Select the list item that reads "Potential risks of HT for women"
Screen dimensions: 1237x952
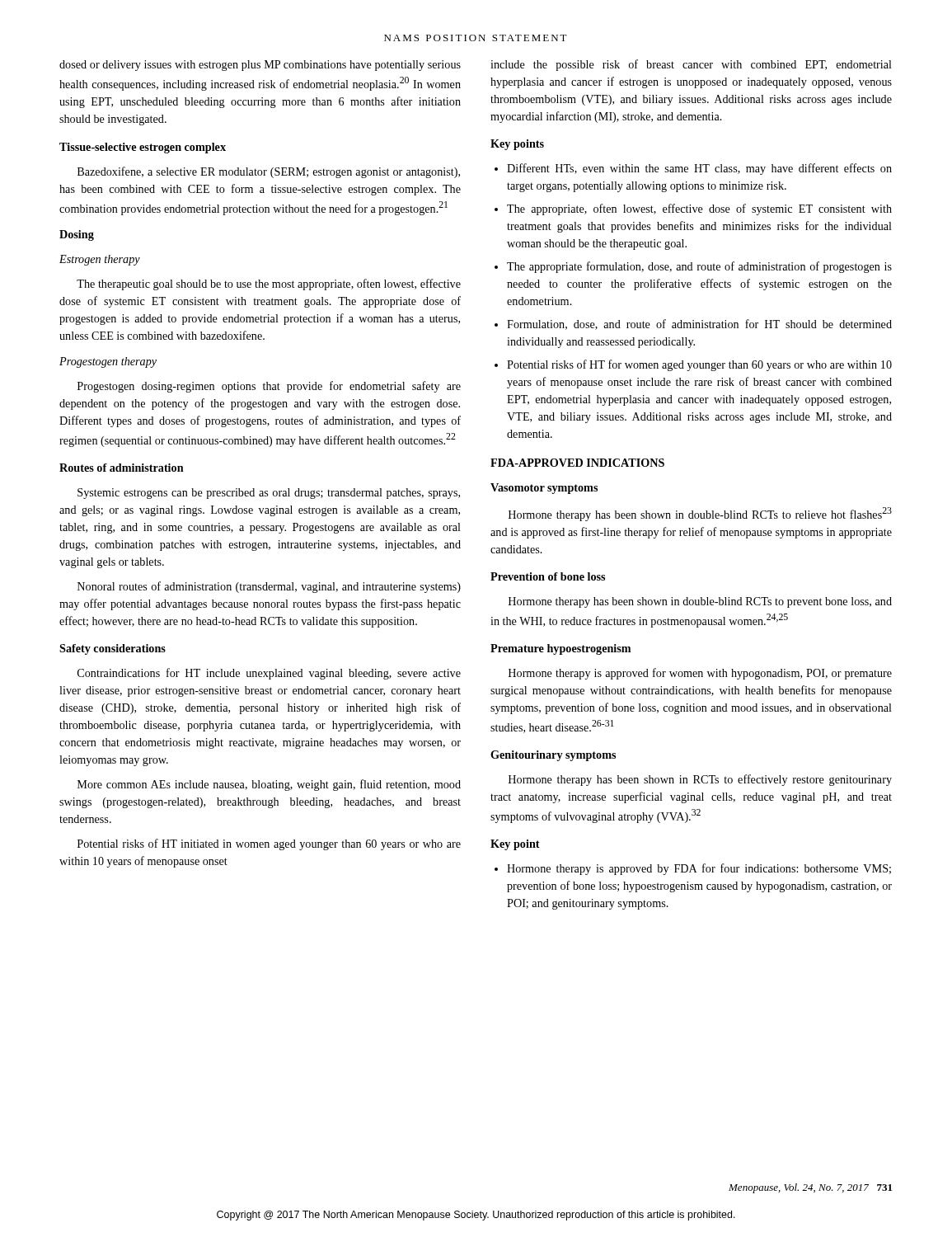[691, 400]
